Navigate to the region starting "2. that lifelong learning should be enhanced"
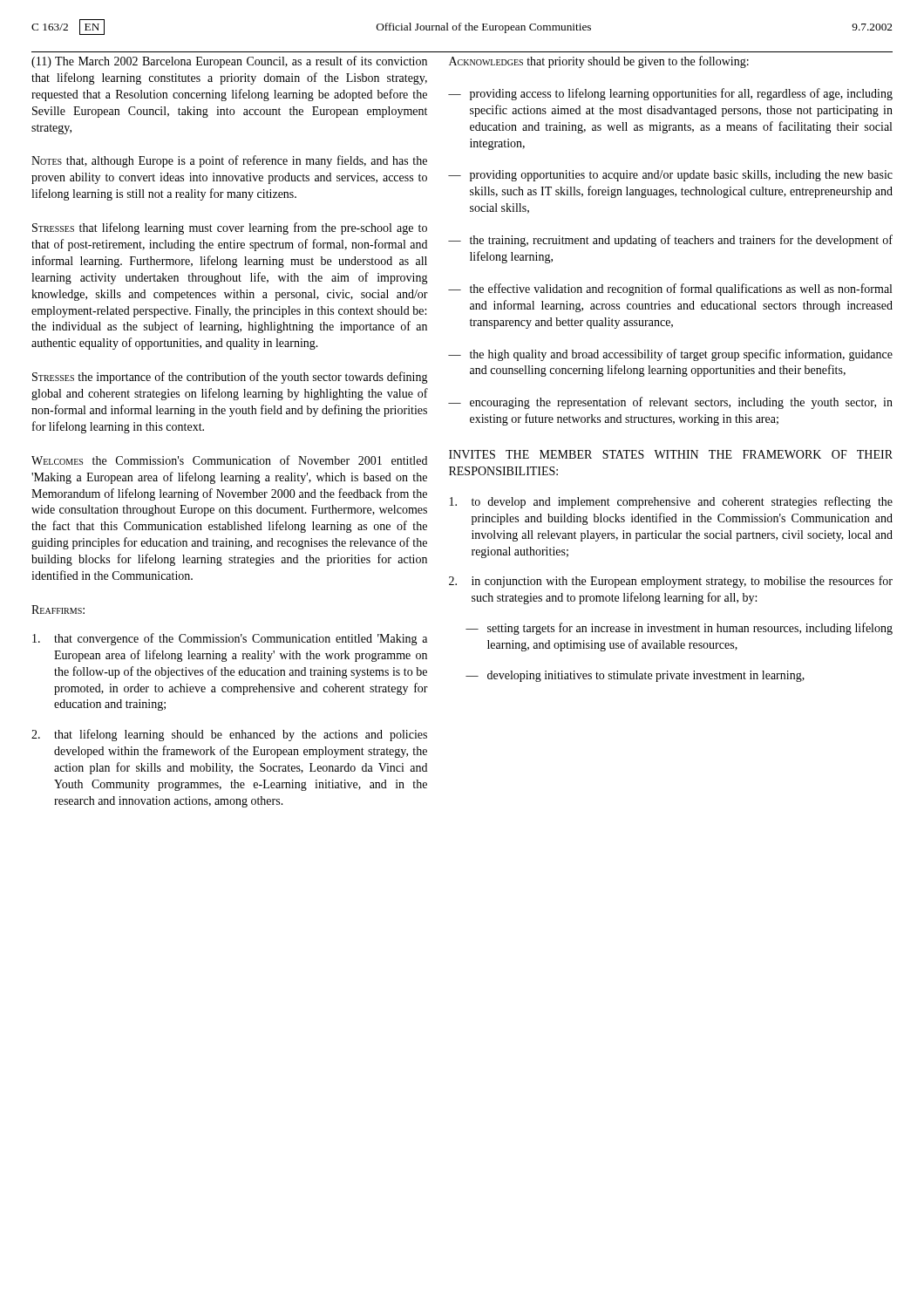The width and height of the screenshot is (924, 1308). tap(229, 769)
